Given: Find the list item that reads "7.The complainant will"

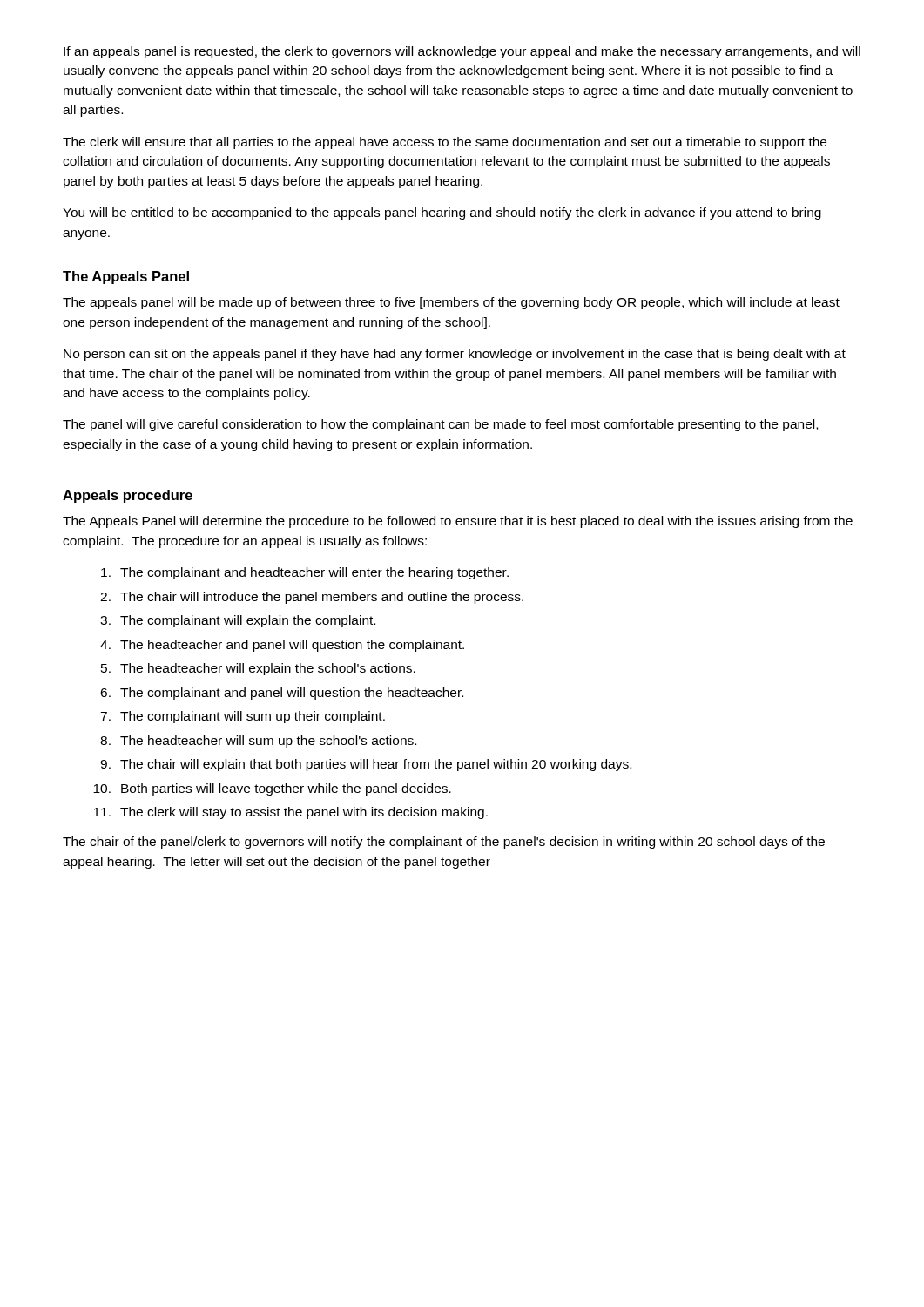Looking at the screenshot, I should (243, 717).
